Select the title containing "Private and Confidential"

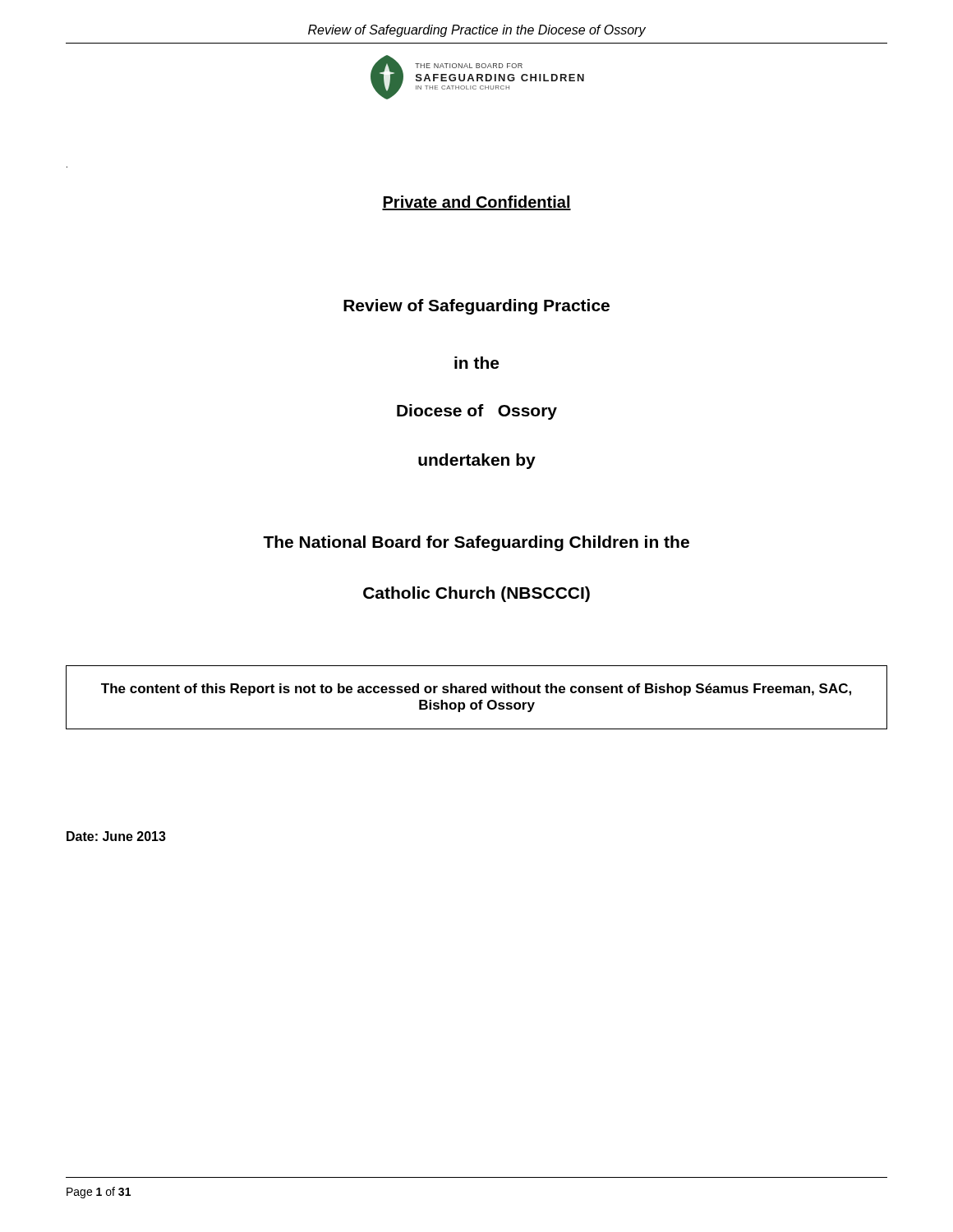tap(476, 202)
